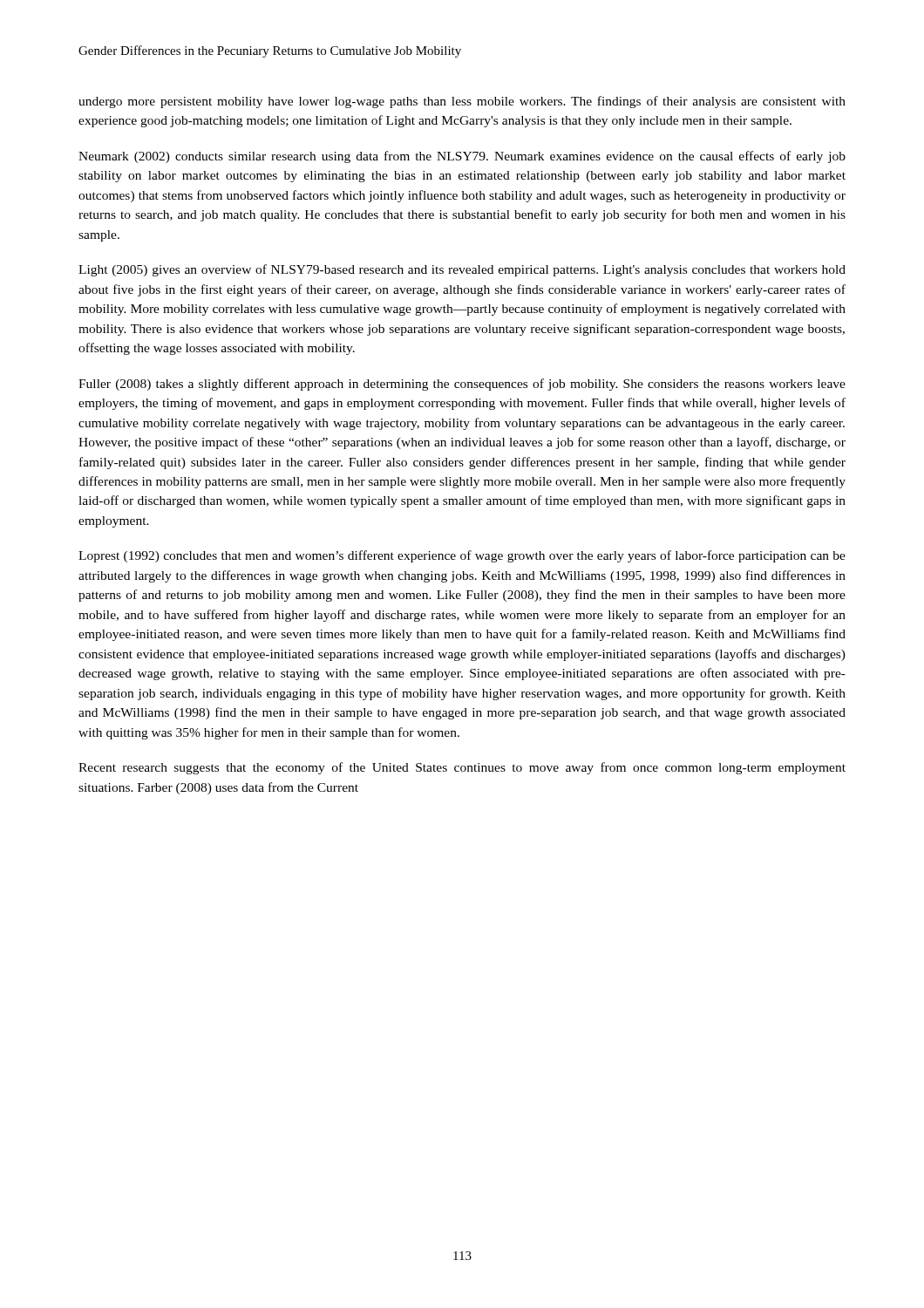Find the passage starting "undergo more persistent mobility have lower"
The width and height of the screenshot is (924, 1308).
(462, 110)
